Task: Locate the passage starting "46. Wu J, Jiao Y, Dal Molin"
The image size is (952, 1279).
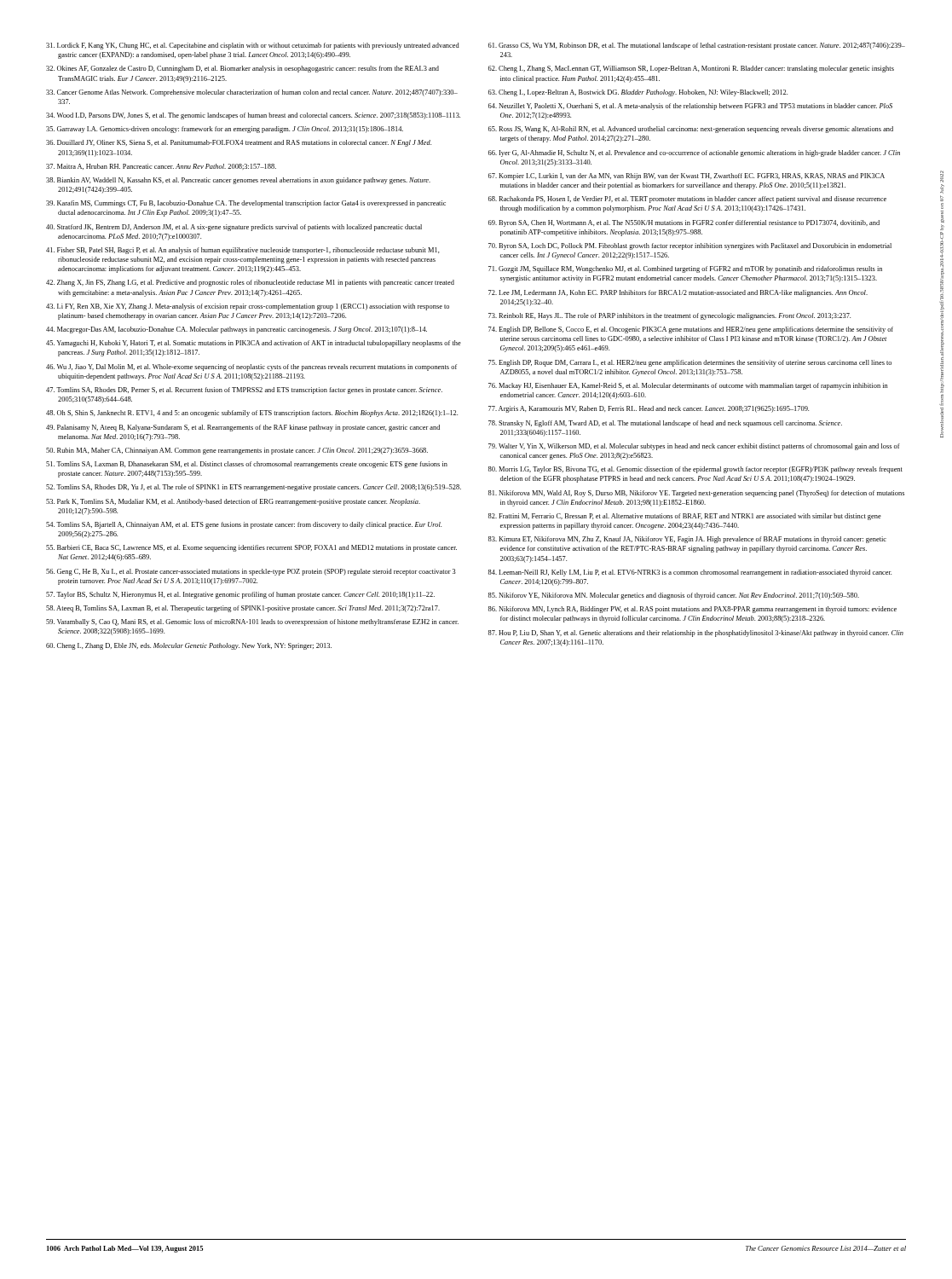Action: pos(251,372)
